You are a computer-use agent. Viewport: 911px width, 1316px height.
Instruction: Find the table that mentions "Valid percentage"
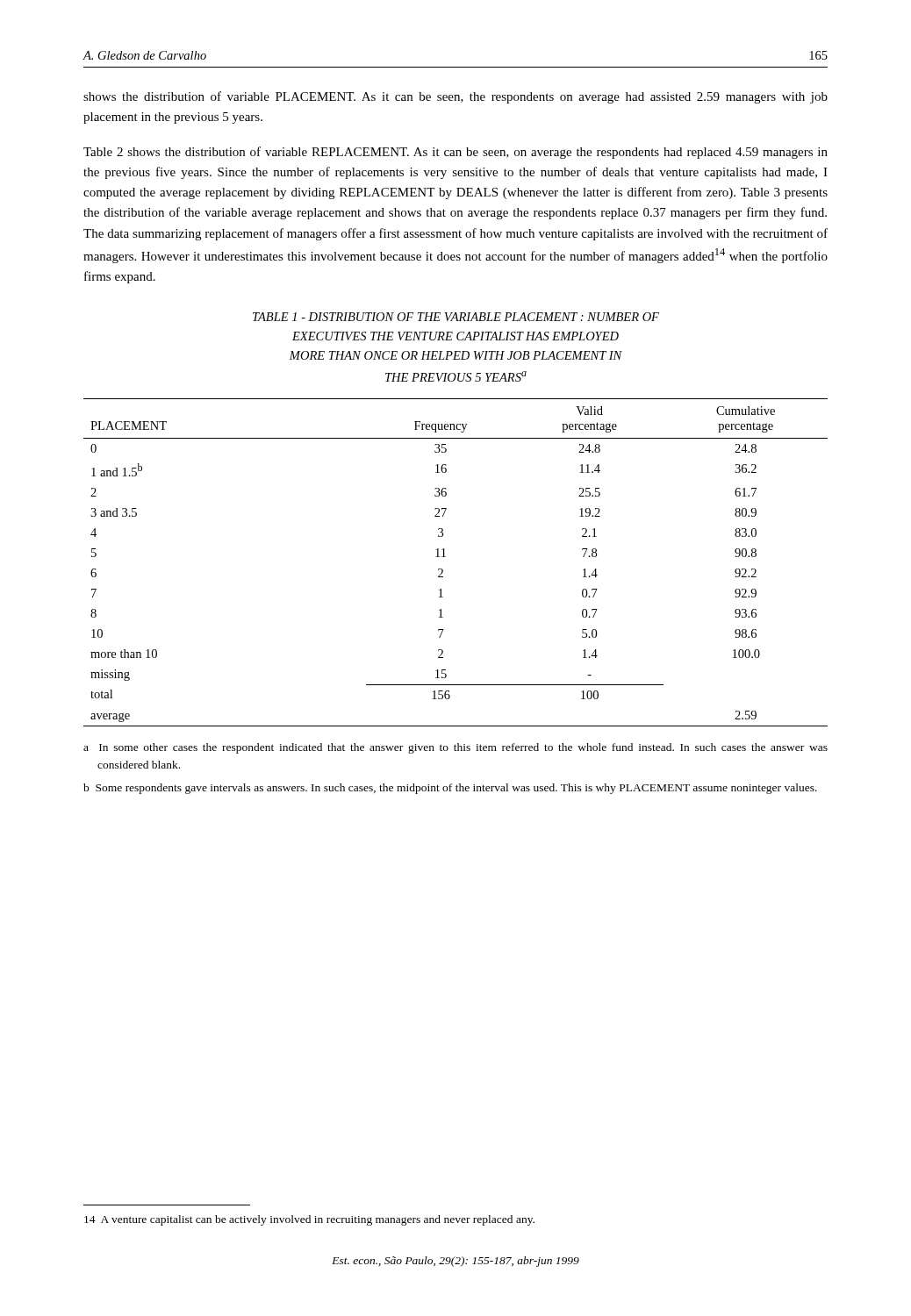click(456, 562)
